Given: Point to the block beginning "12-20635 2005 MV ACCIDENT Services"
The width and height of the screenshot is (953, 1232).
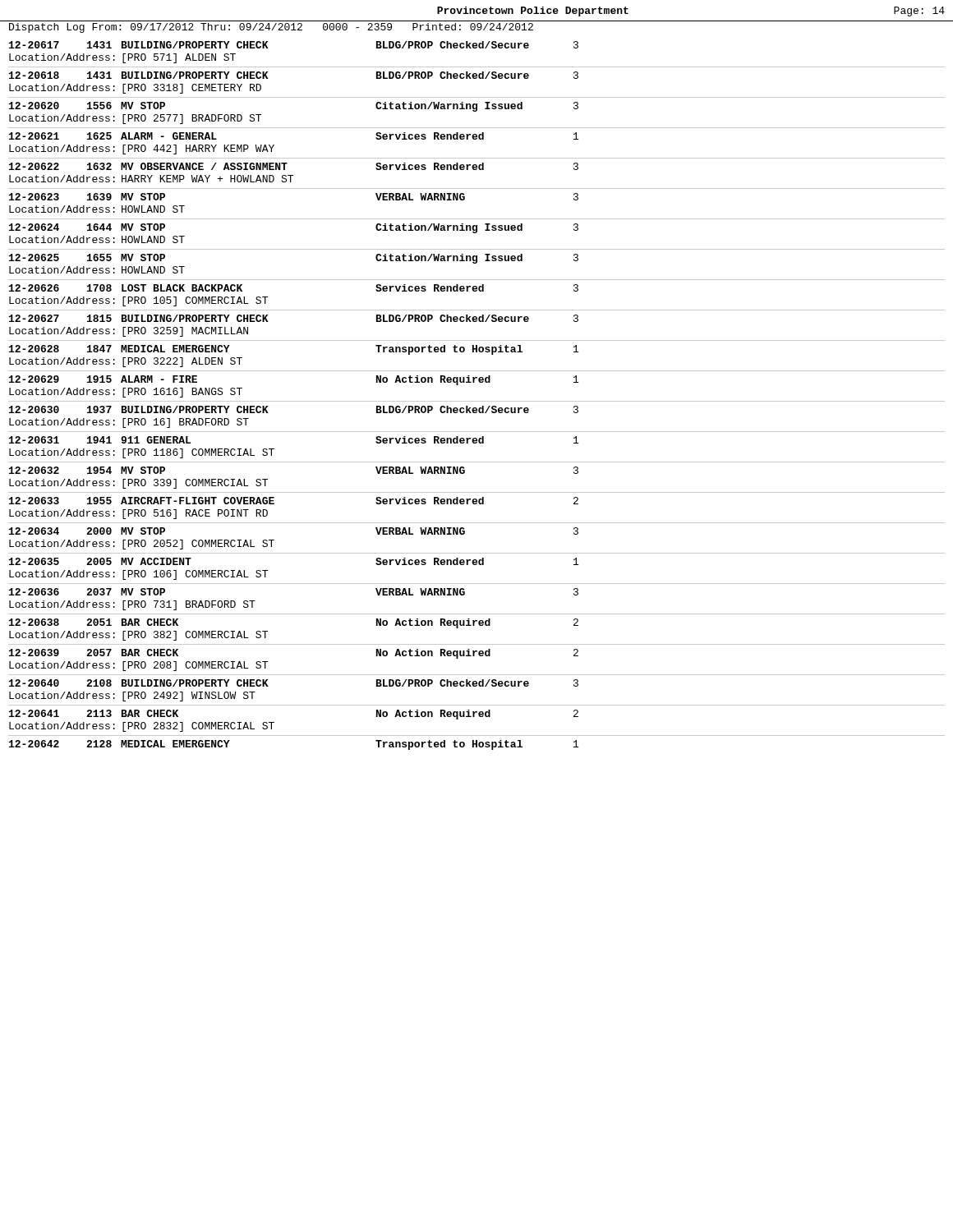Looking at the screenshot, I should click(x=476, y=568).
